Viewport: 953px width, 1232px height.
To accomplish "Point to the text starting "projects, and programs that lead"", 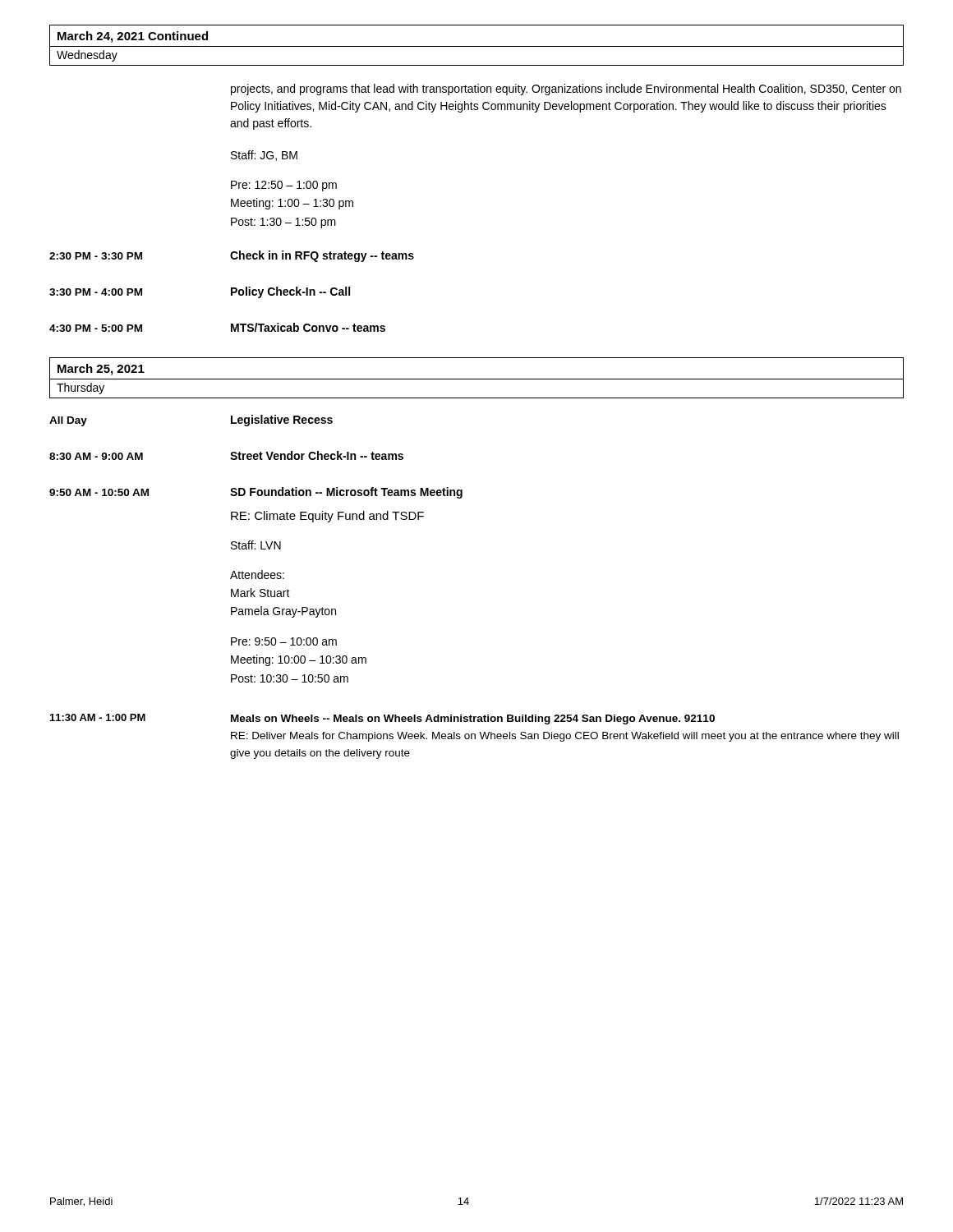I will 566,106.
